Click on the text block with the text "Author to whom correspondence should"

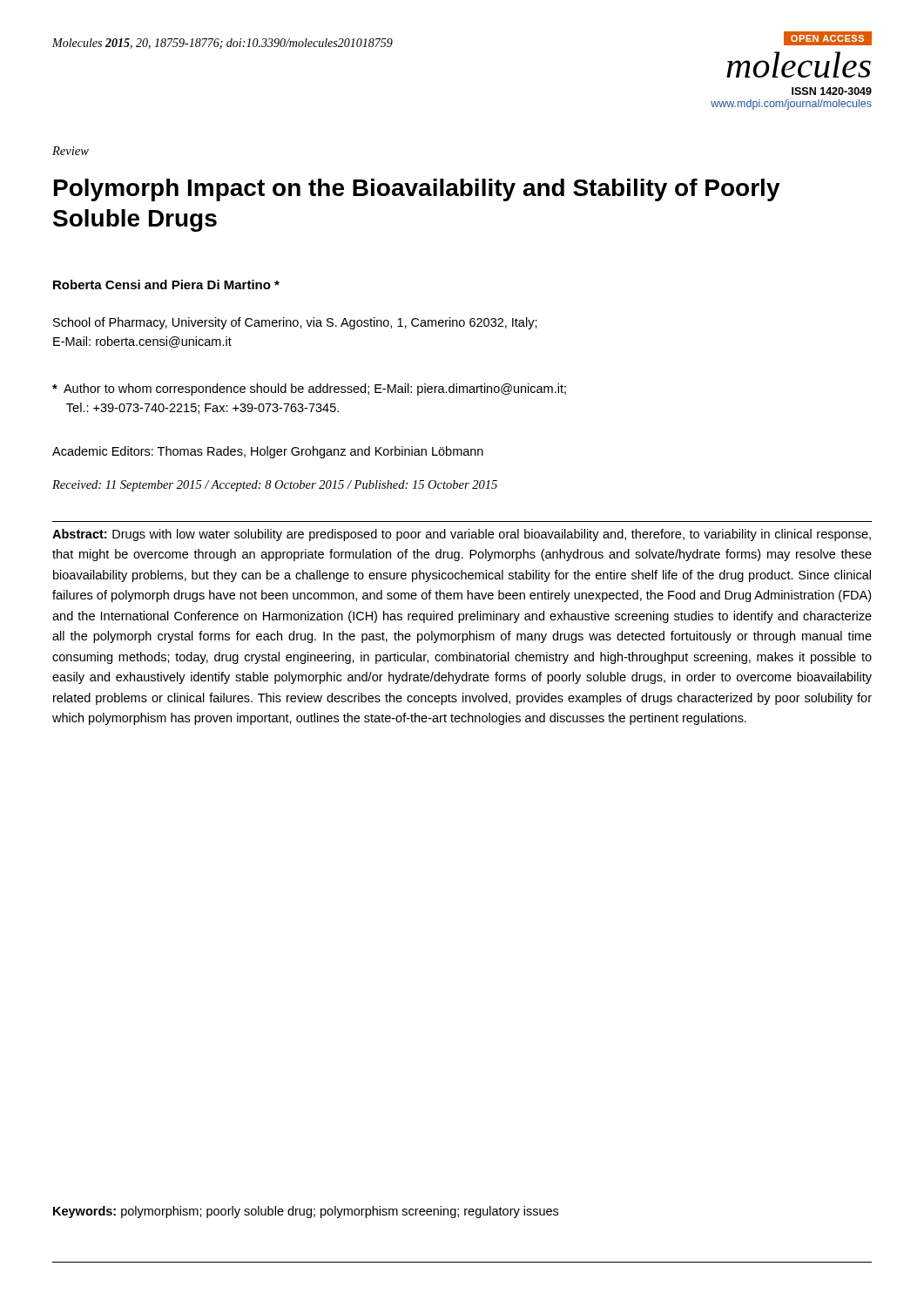[462, 399]
